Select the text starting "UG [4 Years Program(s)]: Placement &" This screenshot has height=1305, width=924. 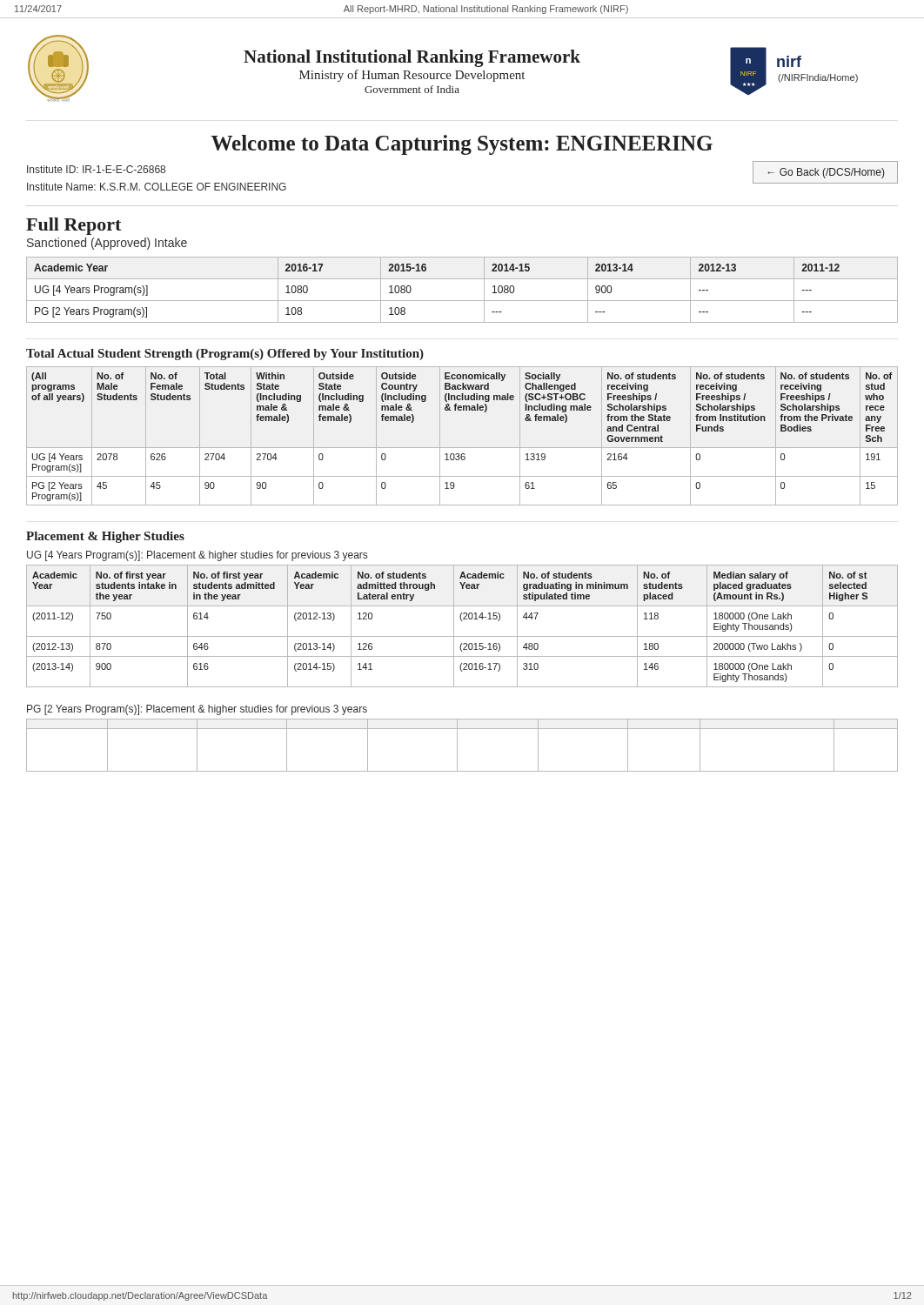tap(197, 555)
